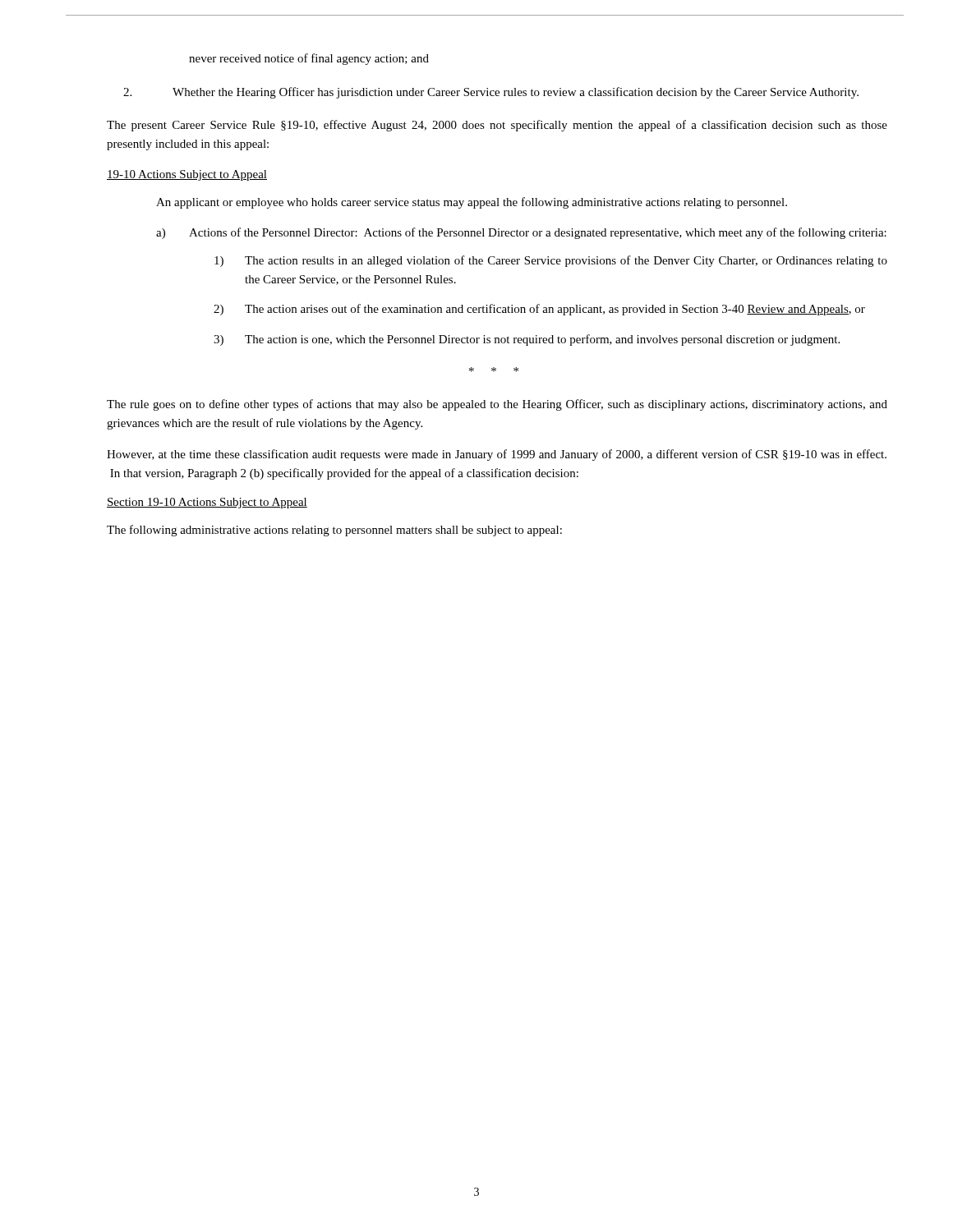Where is the passage that starts "However, at the time these classification audit requests"?
The height and width of the screenshot is (1232, 953).
point(497,463)
